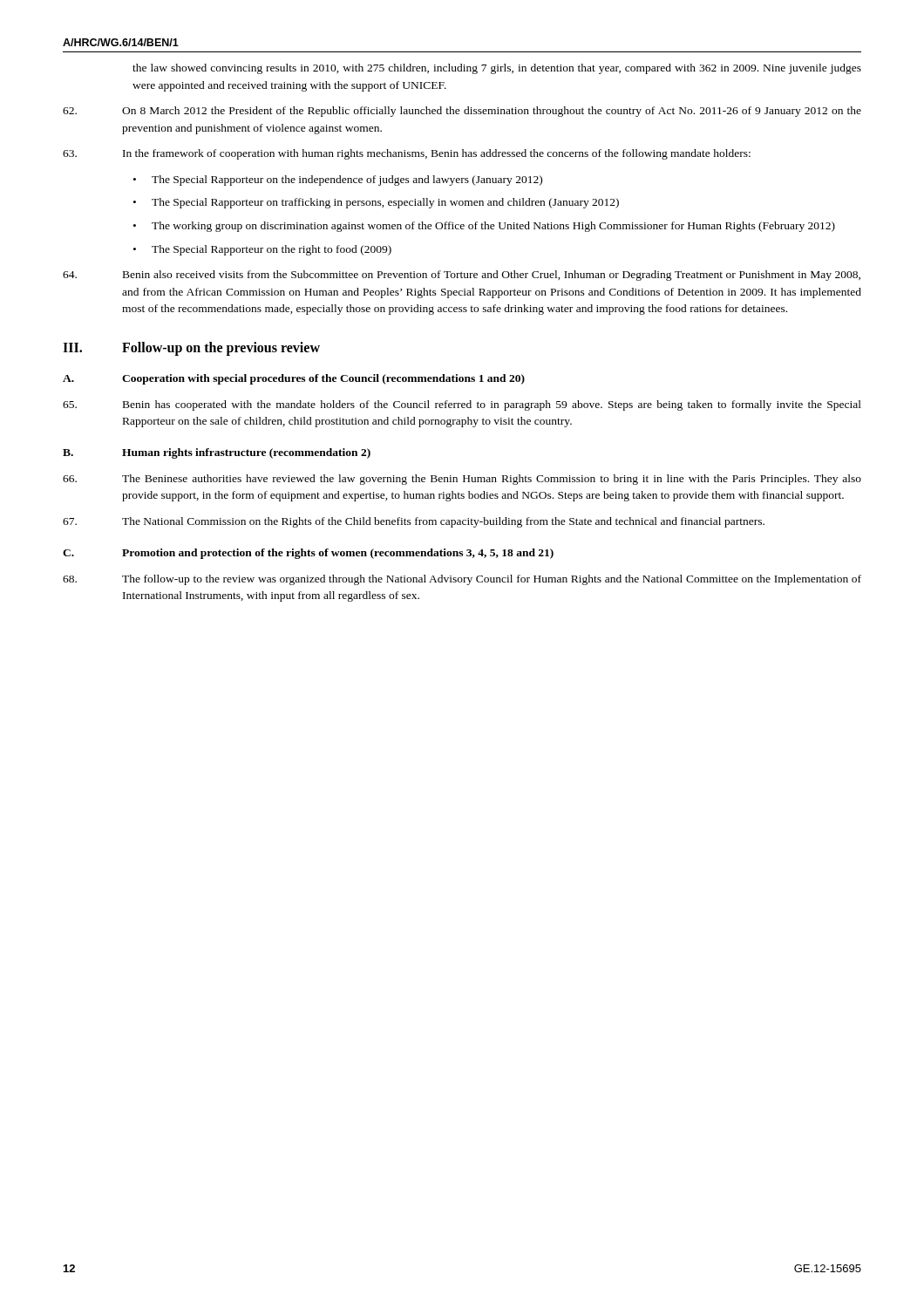Select the text starting "III. Follow-up on the previous review"
The image size is (924, 1308).
[x=191, y=348]
